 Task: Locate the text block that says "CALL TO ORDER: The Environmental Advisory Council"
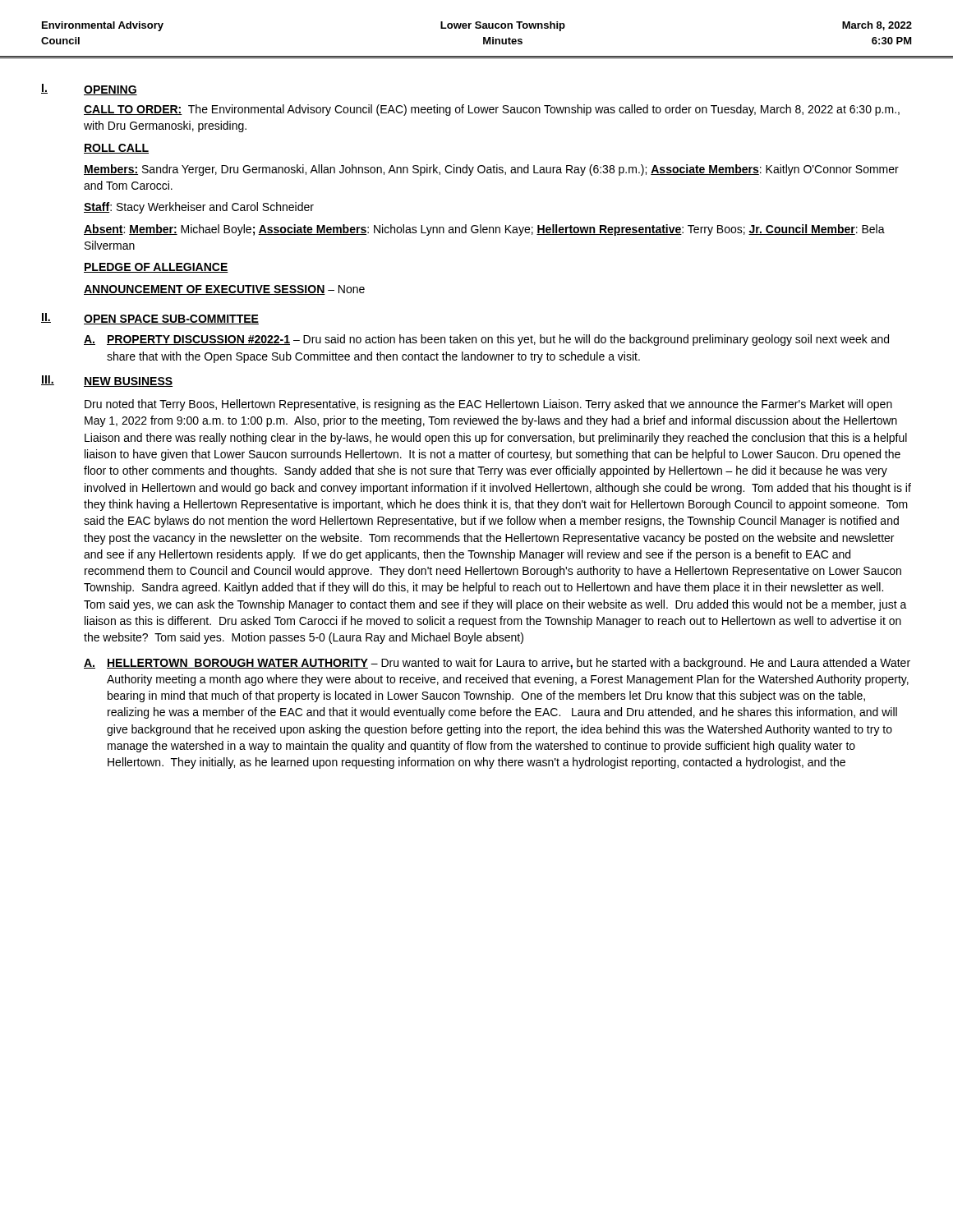coord(492,110)
